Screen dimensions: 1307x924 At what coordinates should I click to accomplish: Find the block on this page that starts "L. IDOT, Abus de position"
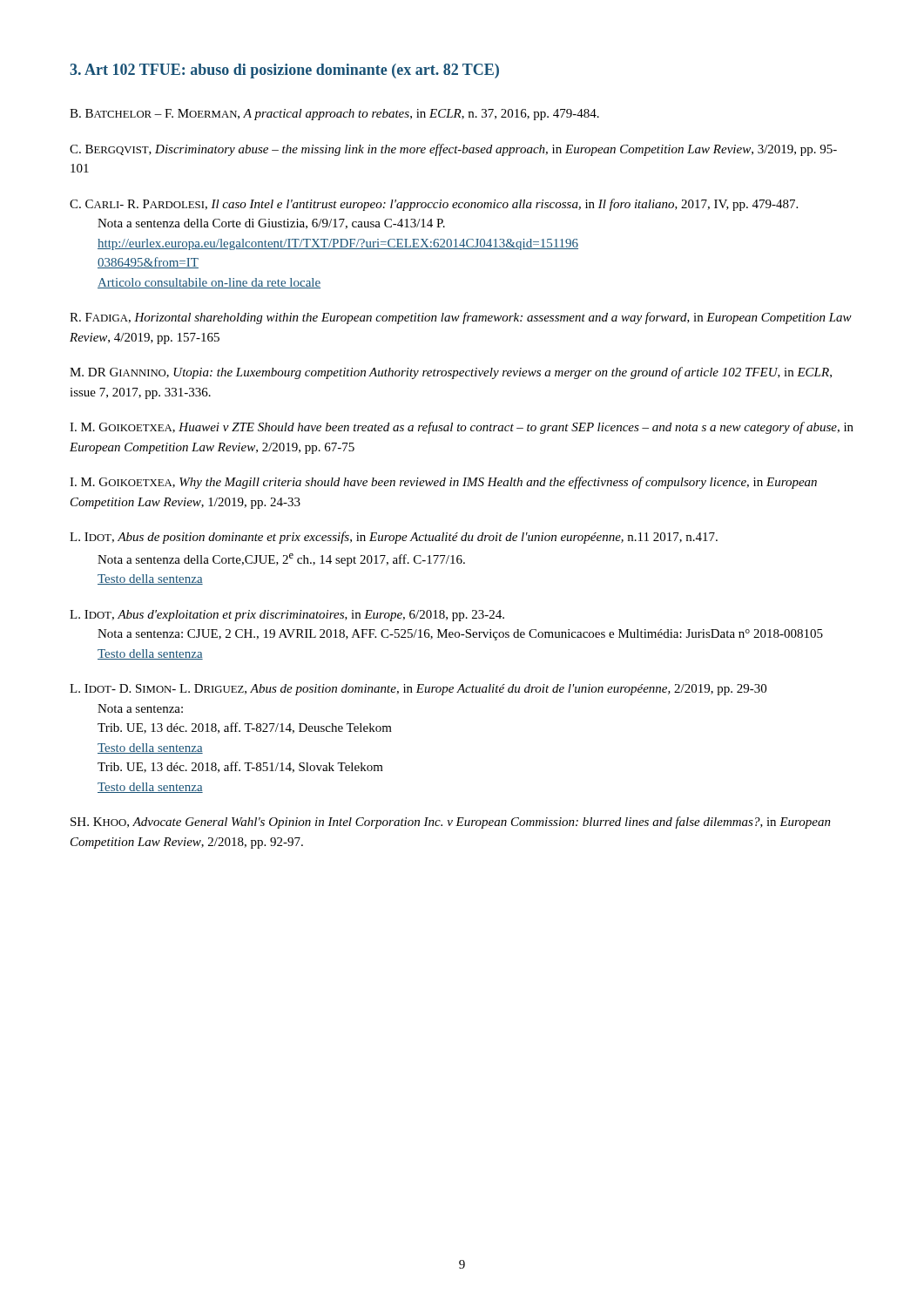[x=462, y=559]
